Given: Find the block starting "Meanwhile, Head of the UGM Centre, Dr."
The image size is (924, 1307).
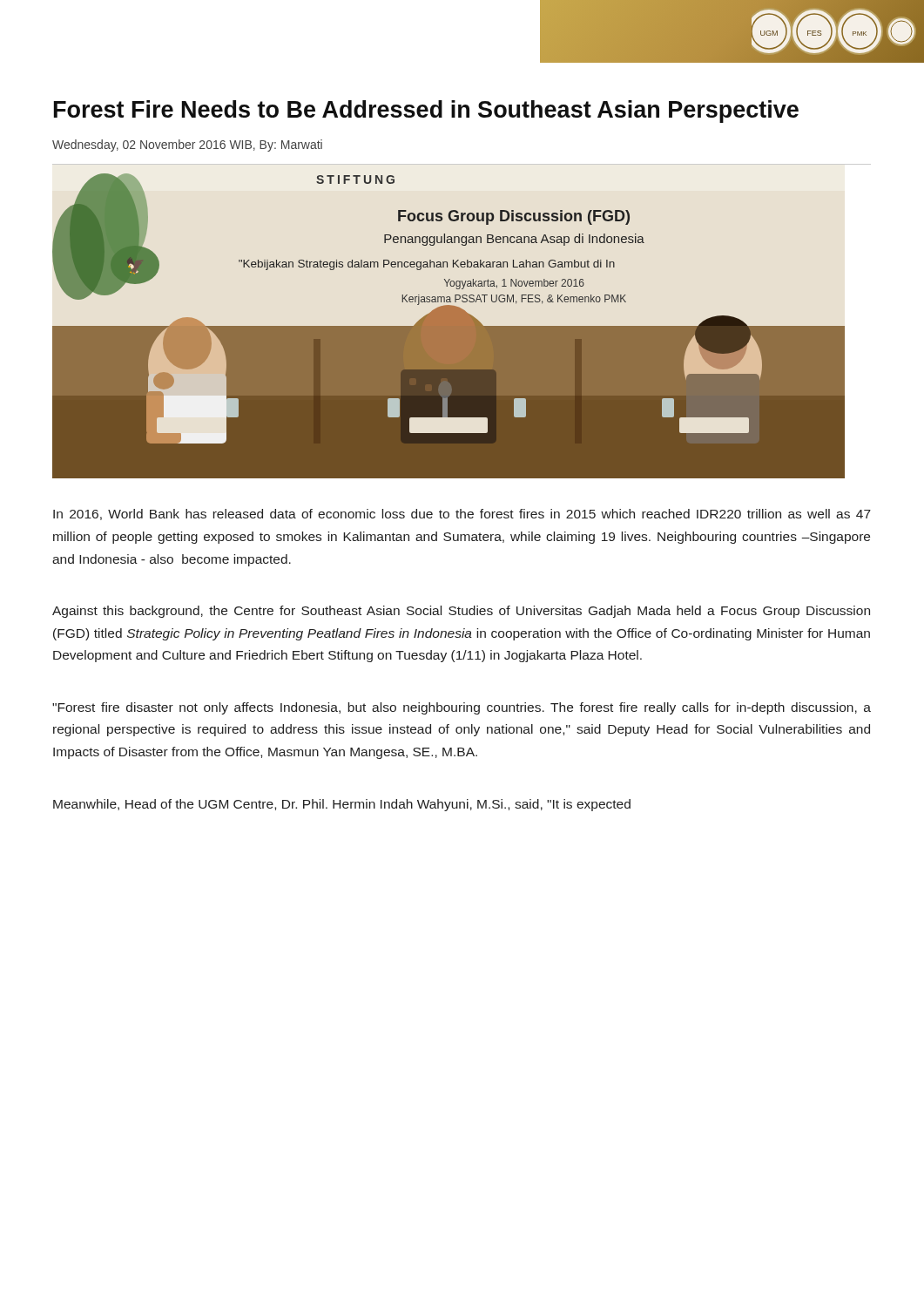Looking at the screenshot, I should tap(342, 803).
